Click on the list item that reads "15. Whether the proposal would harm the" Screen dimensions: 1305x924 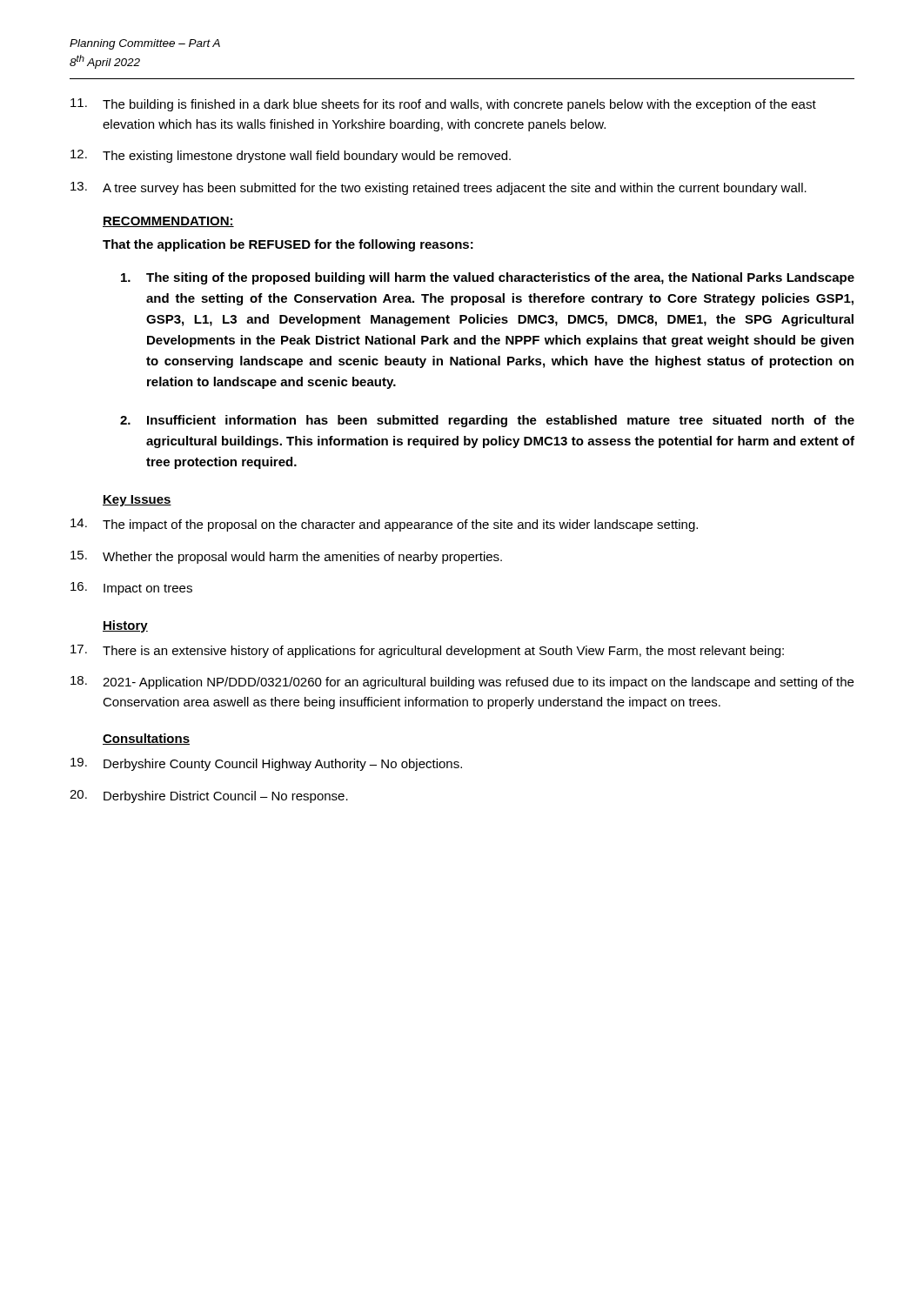(462, 557)
